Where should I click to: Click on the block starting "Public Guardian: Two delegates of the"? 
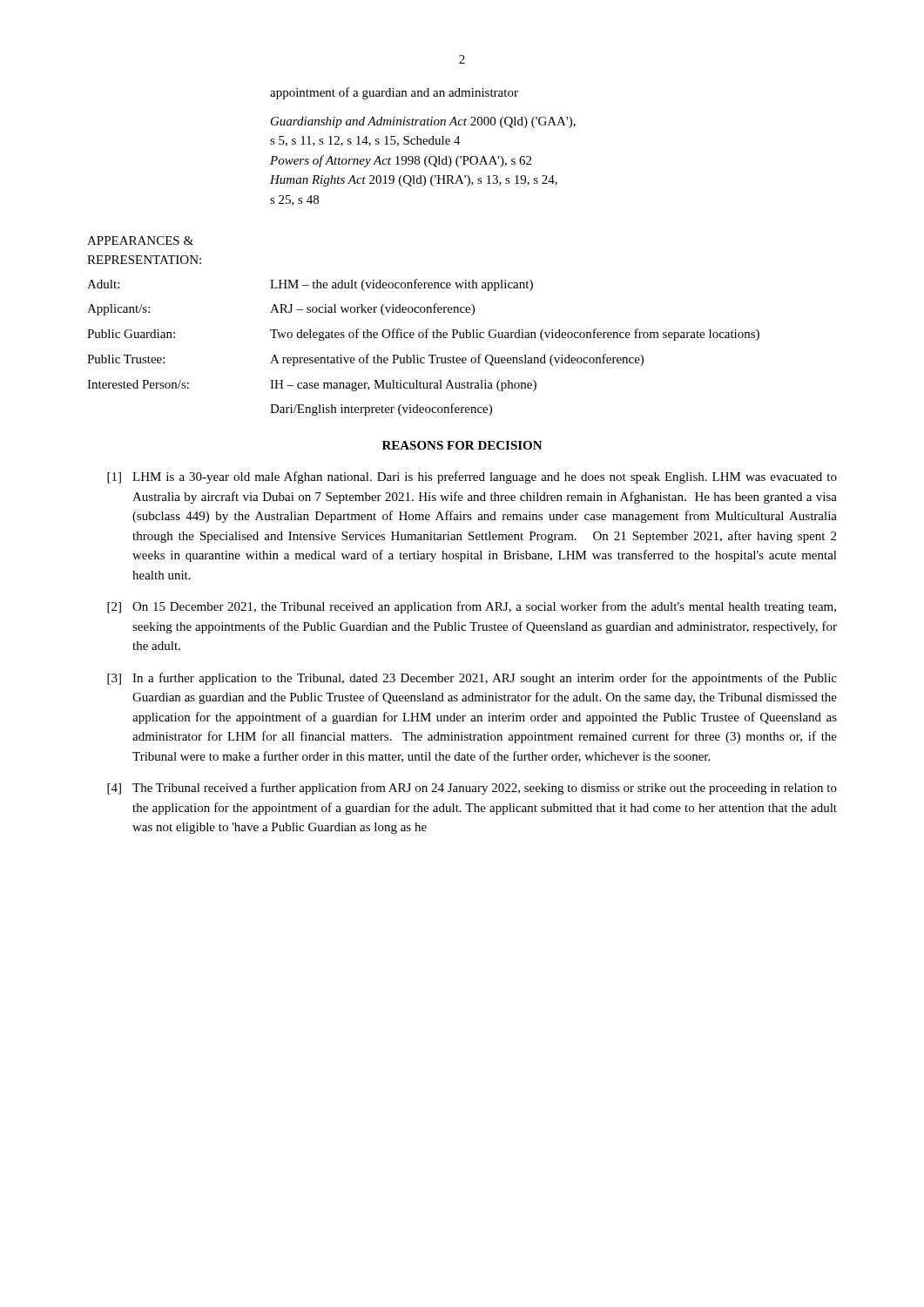click(462, 335)
